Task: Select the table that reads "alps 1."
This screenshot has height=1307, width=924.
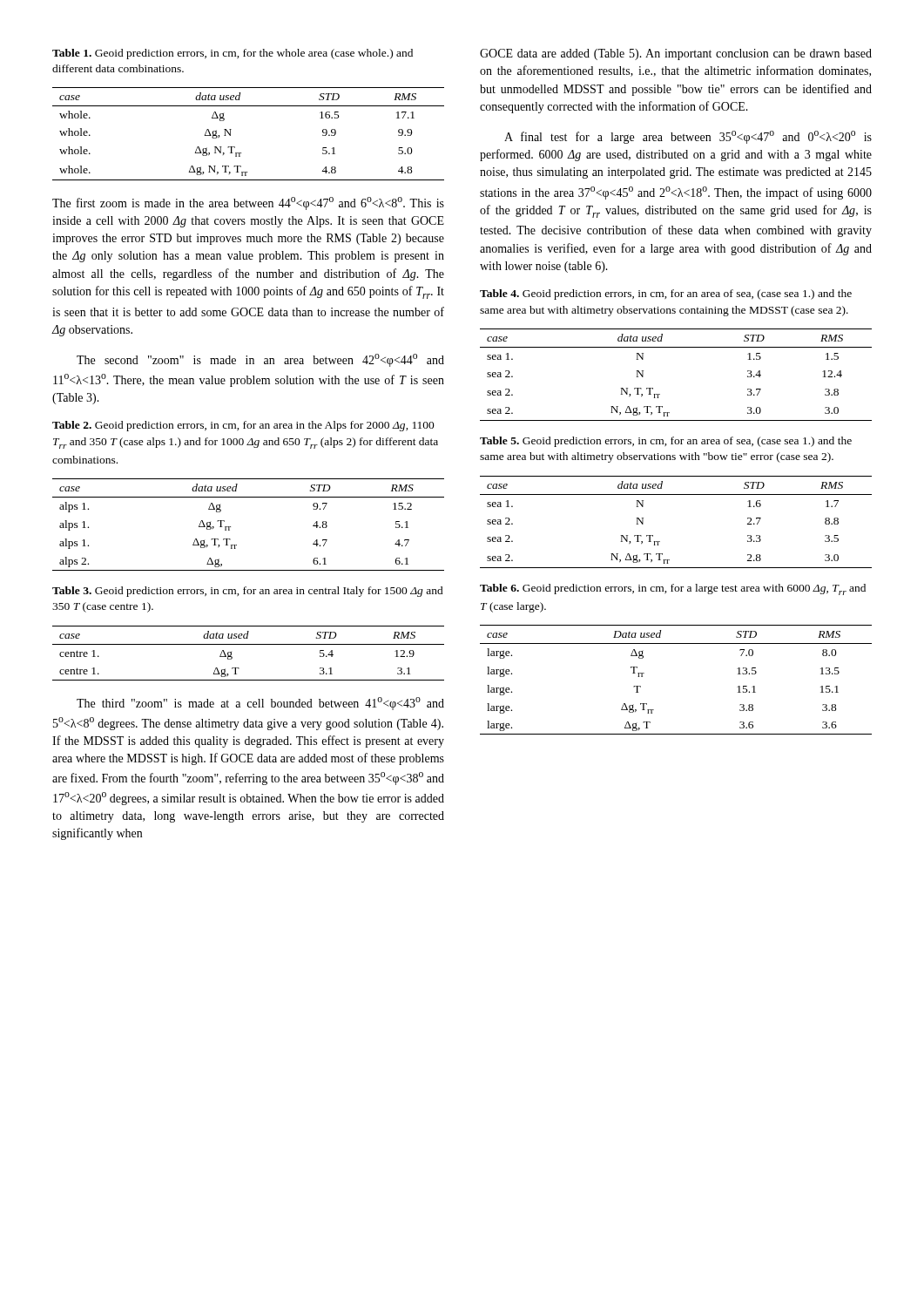Action: click(x=248, y=525)
